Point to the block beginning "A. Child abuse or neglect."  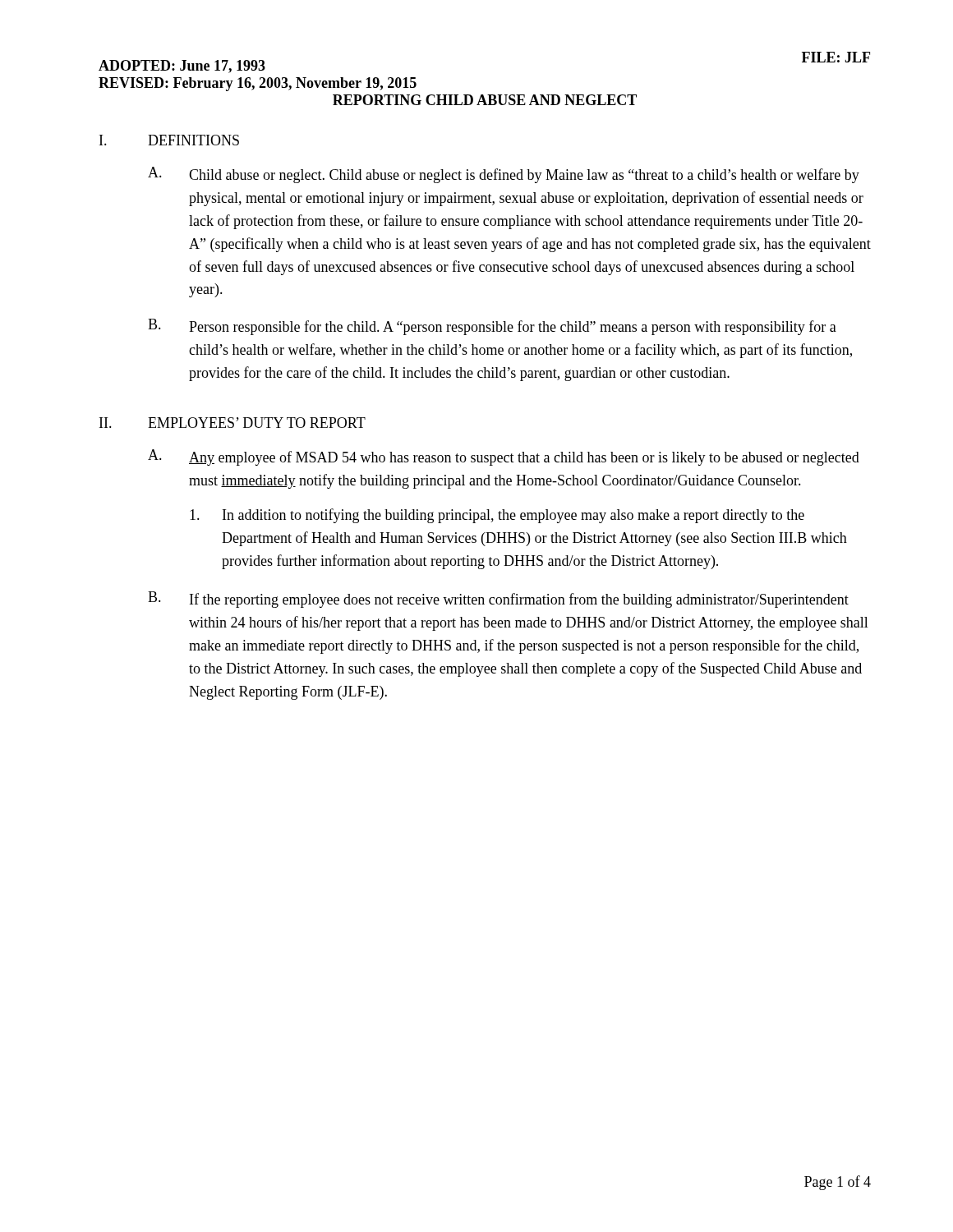click(x=509, y=233)
